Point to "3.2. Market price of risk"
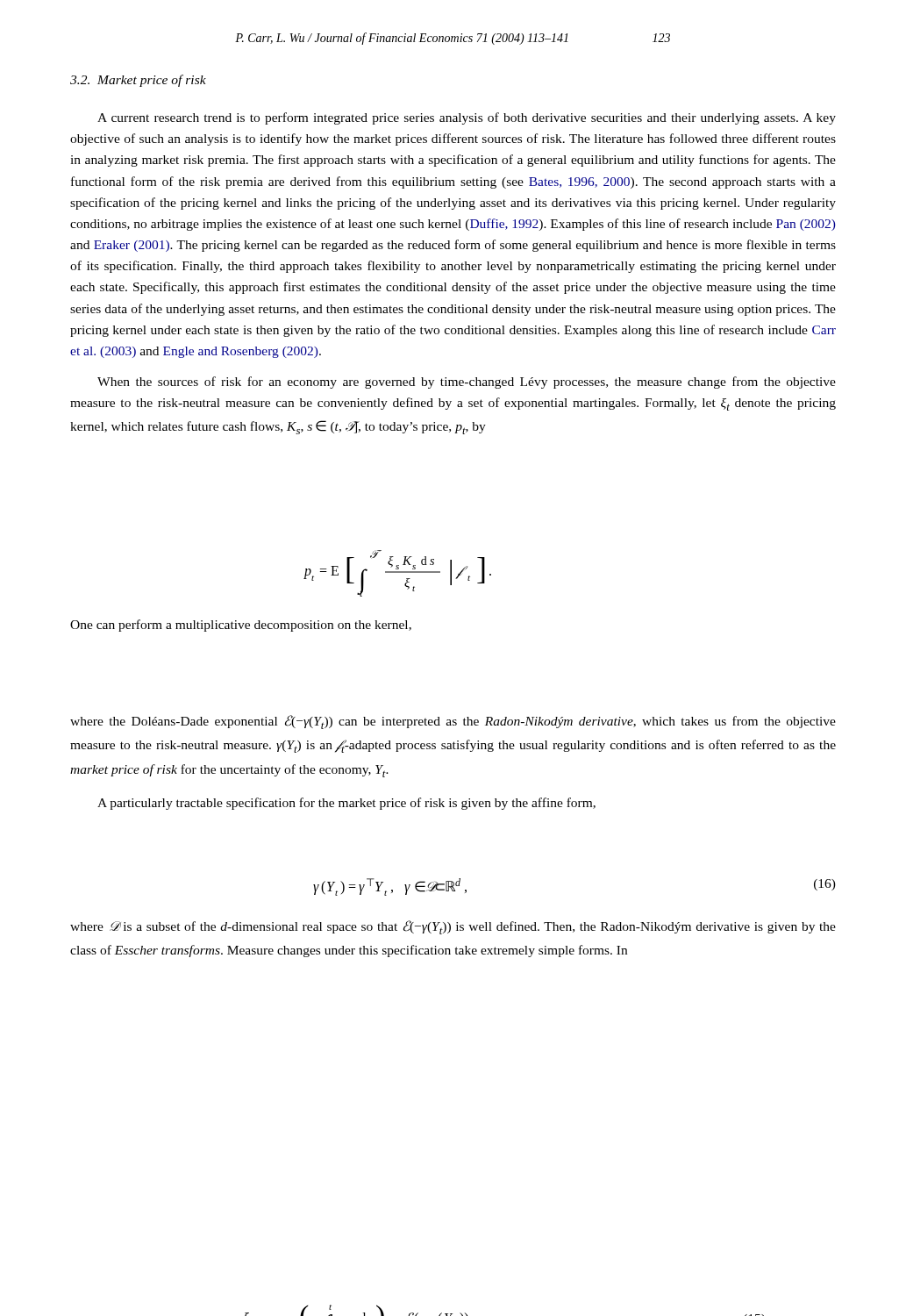The height and width of the screenshot is (1316, 906). [x=138, y=79]
